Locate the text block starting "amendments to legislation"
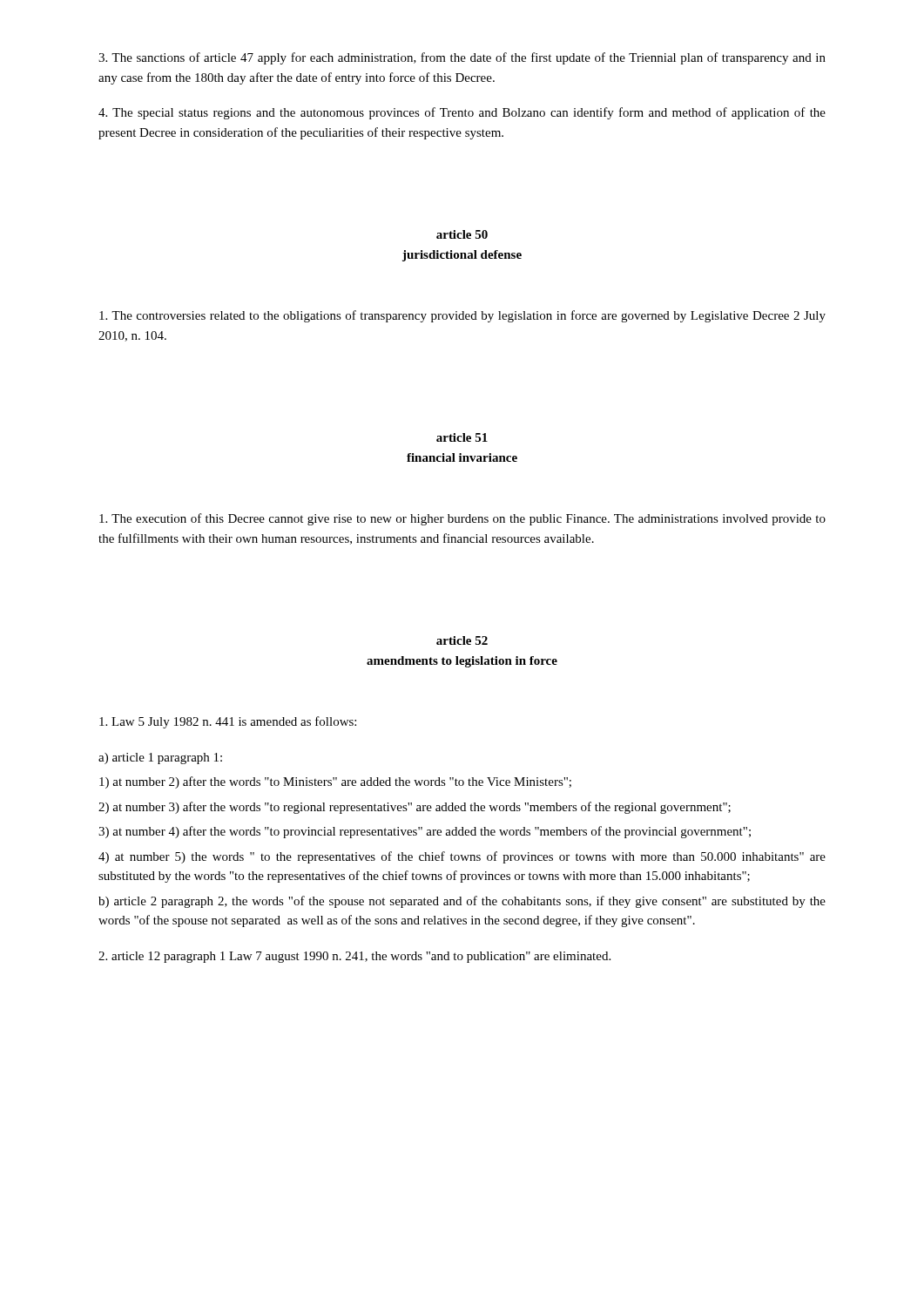Viewport: 924px width, 1307px height. [462, 660]
